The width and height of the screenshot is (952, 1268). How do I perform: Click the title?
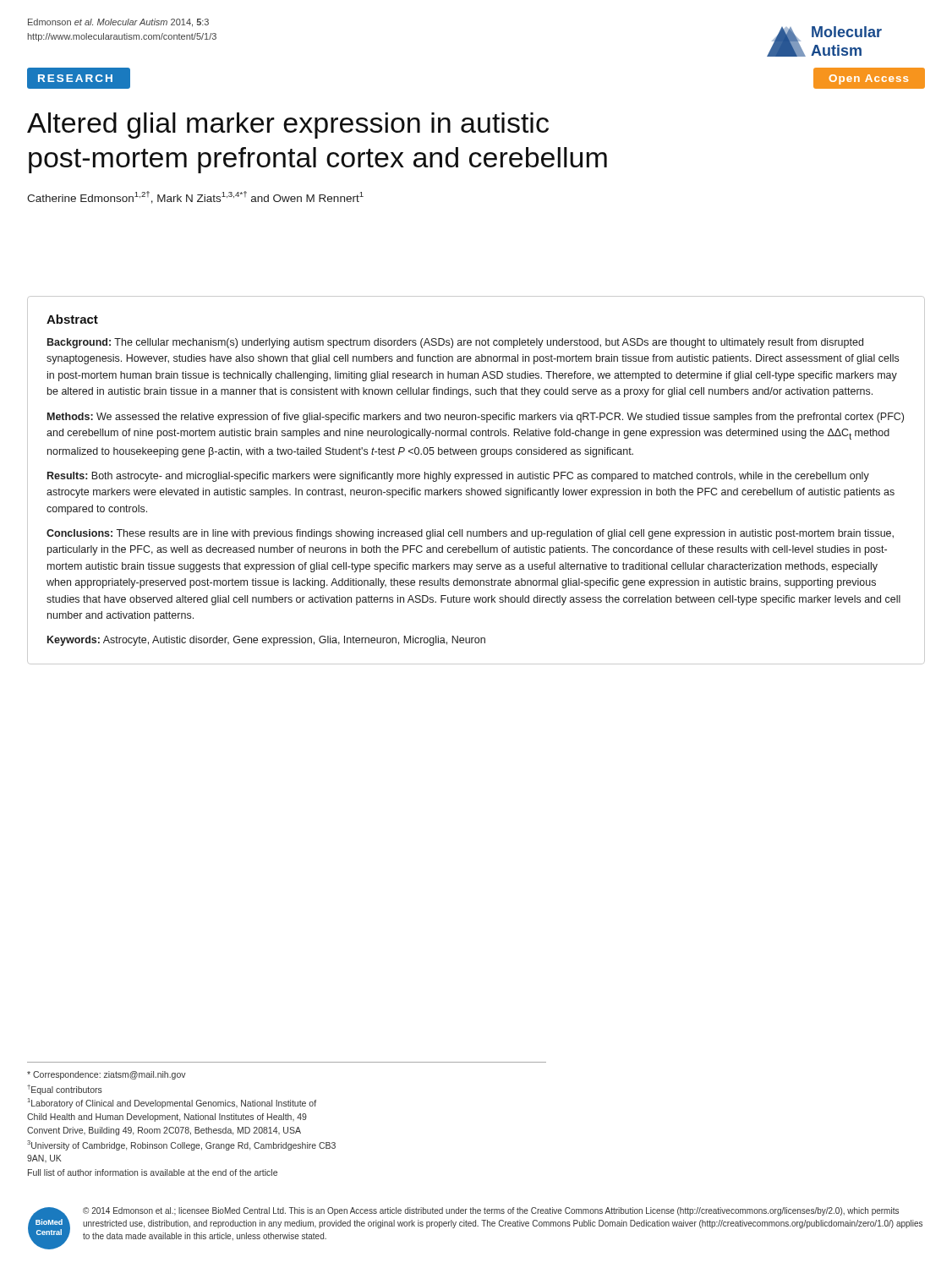(476, 141)
